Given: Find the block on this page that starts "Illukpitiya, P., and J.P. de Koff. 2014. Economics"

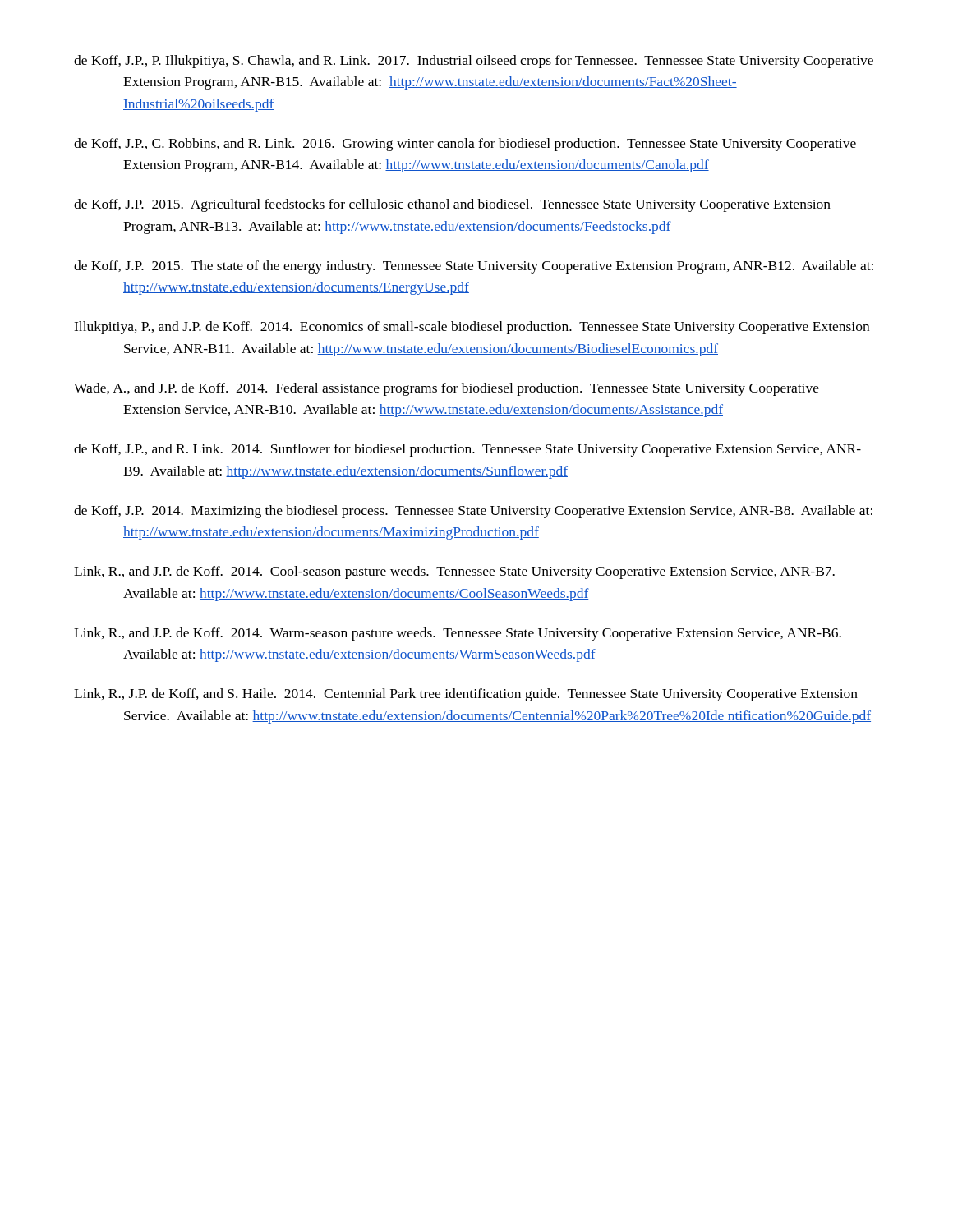Looking at the screenshot, I should coord(472,337).
